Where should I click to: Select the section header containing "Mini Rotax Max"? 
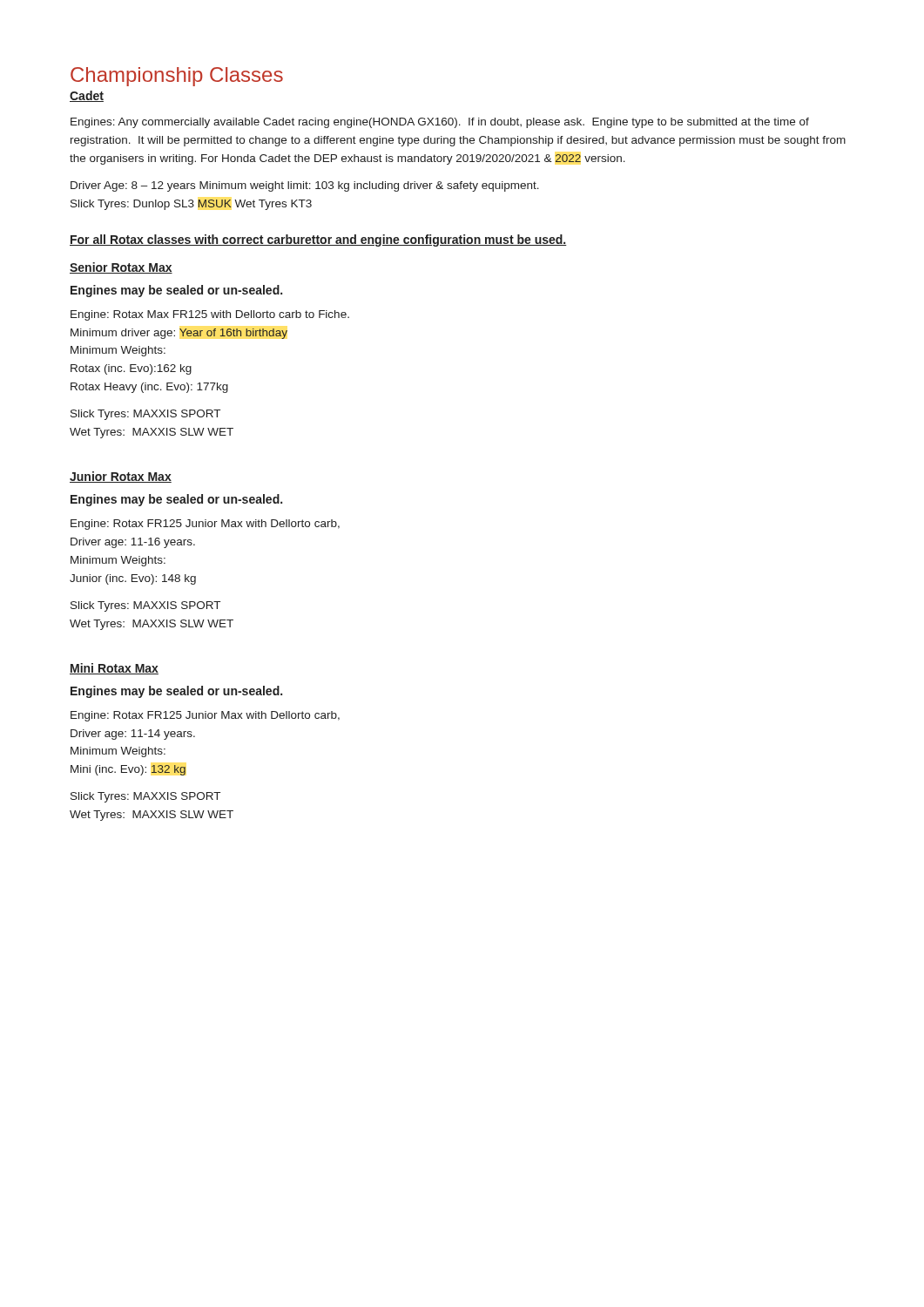(x=114, y=668)
